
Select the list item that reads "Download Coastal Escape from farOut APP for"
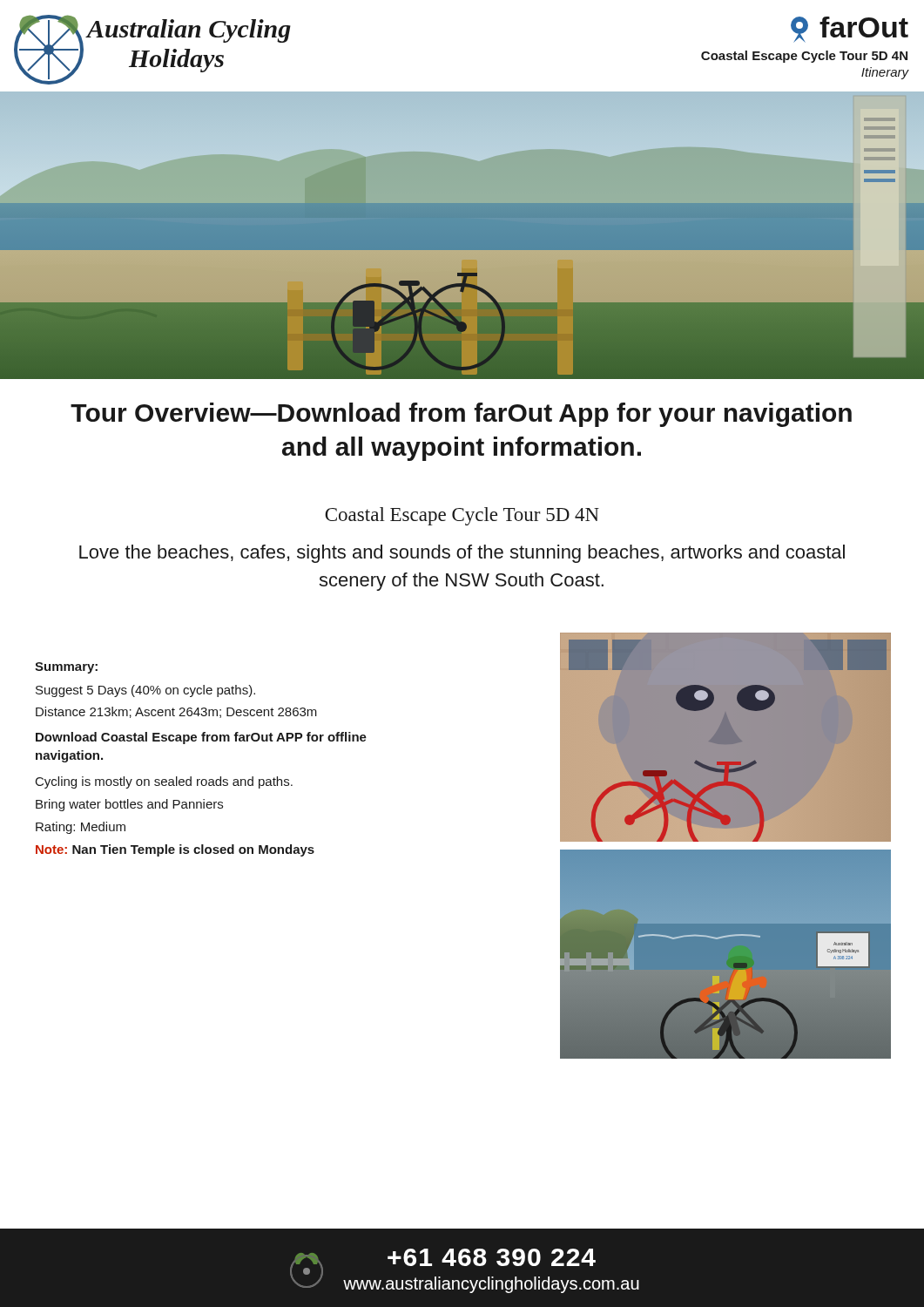tap(201, 746)
